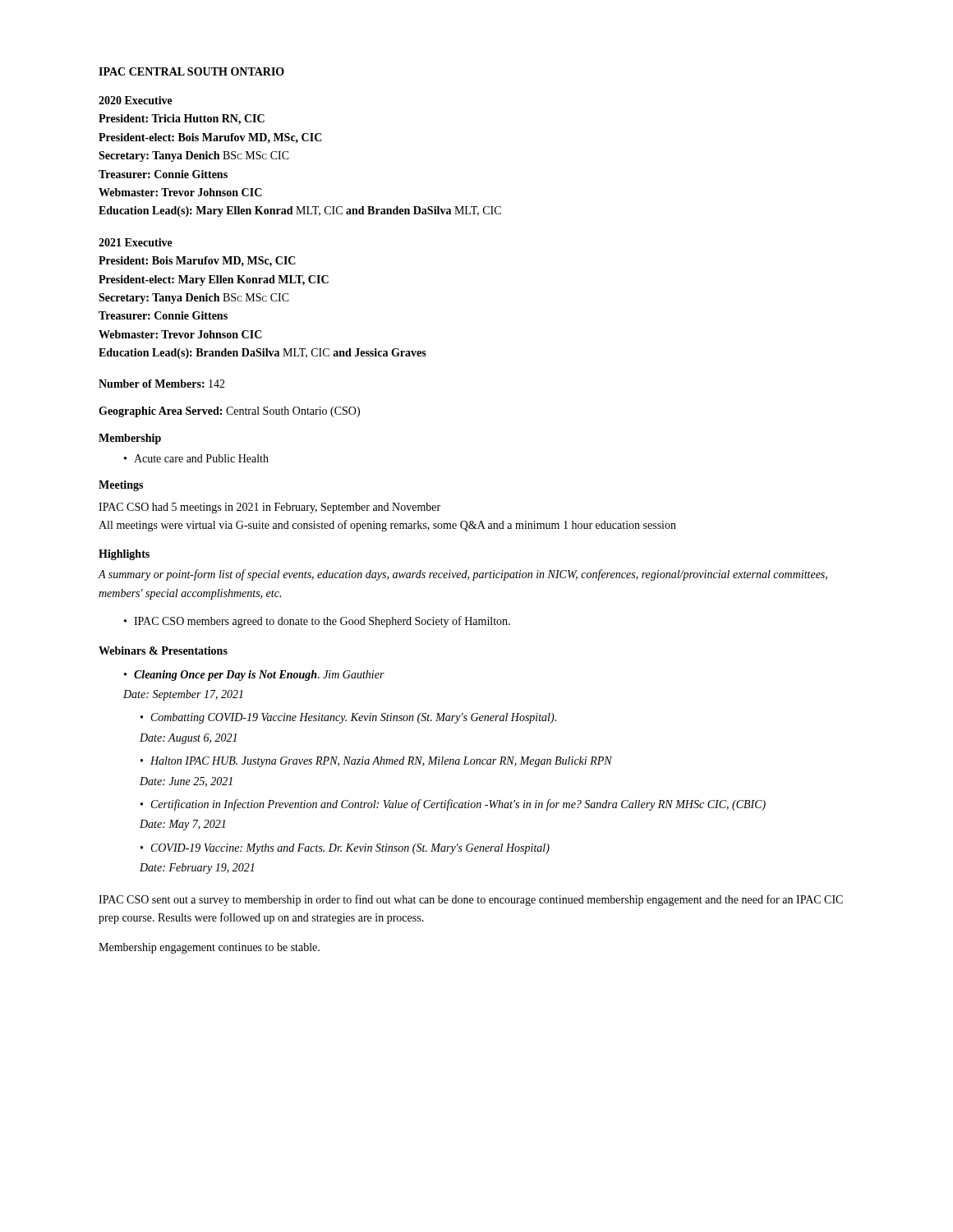953x1232 pixels.
Task: Click on the text that reads "Date: June 25, 2021"
Action: (x=187, y=781)
